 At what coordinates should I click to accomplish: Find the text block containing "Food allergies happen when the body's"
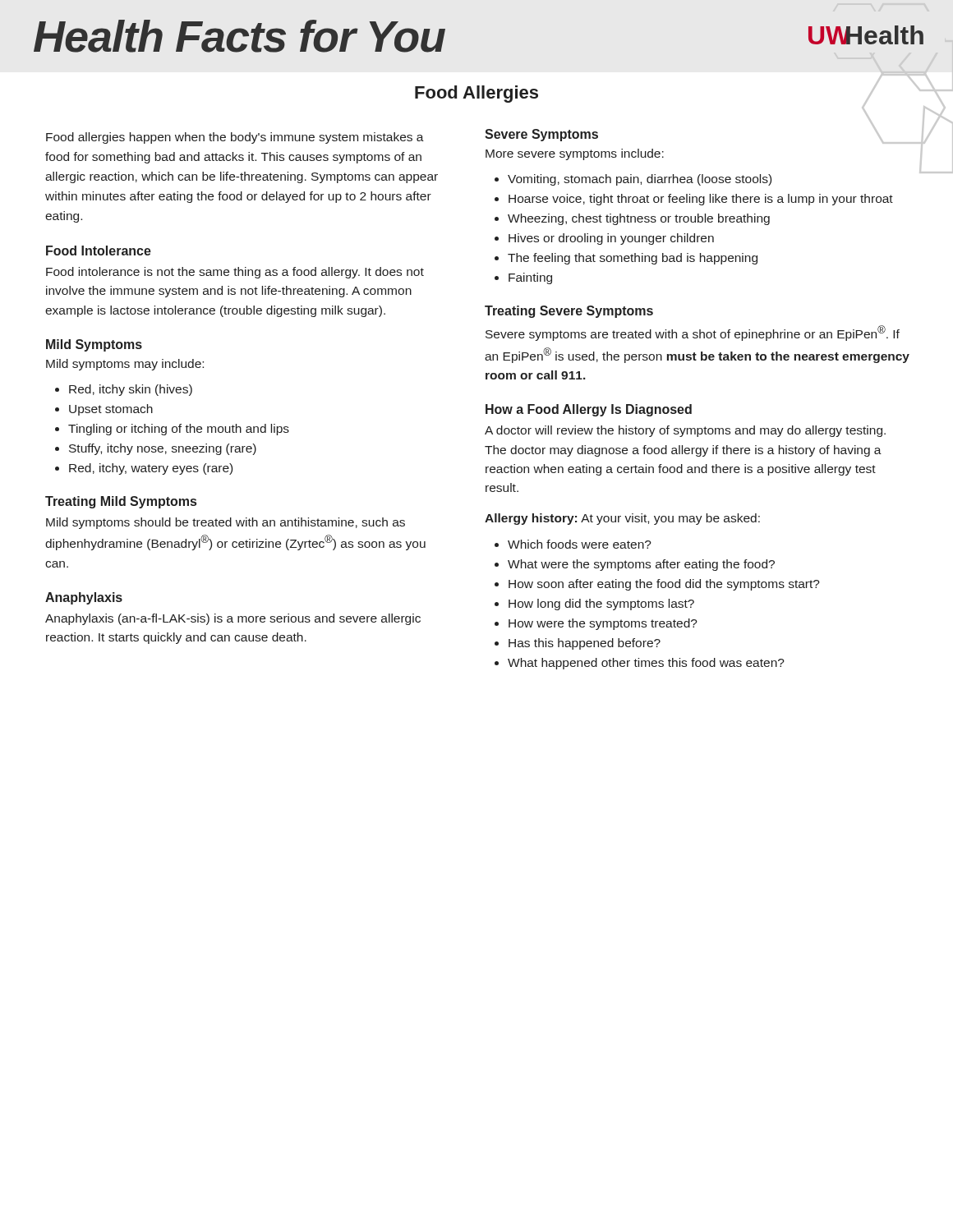coord(242,176)
